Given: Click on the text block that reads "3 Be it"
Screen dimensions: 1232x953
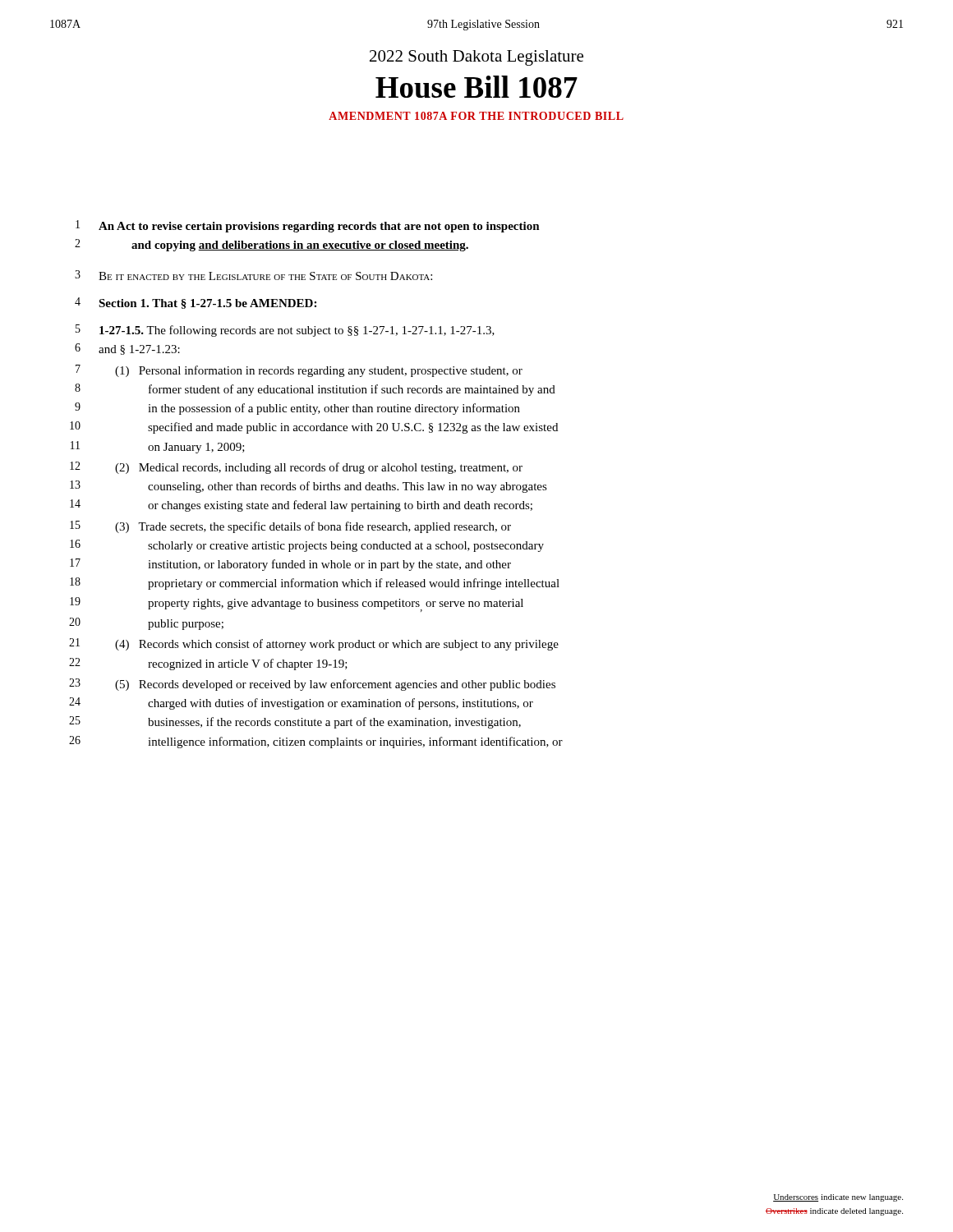Looking at the screenshot, I should (253, 275).
